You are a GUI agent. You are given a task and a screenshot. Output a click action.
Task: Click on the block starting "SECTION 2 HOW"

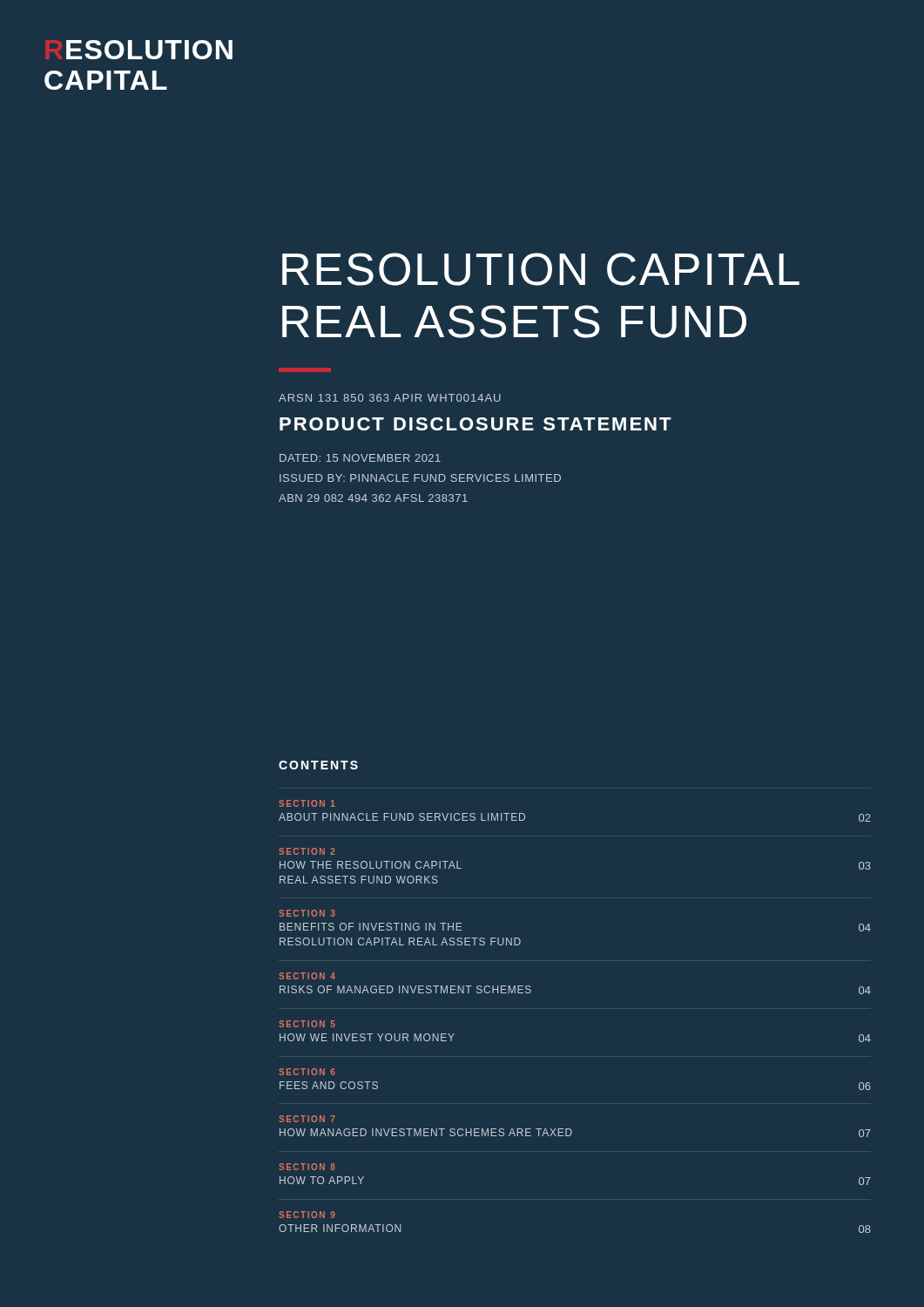tap(307, 851)
